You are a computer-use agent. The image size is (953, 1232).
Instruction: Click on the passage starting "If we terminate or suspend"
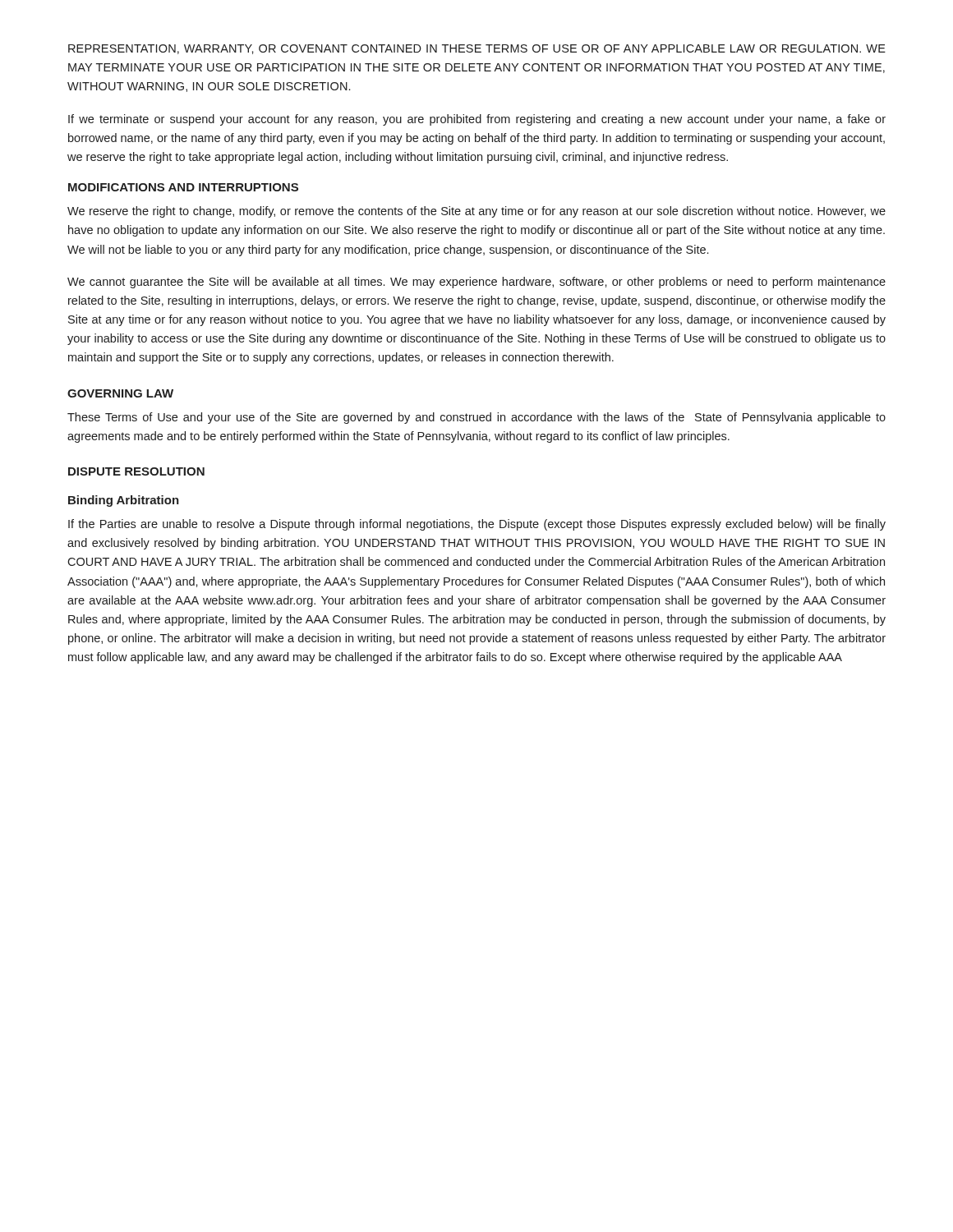(x=476, y=138)
